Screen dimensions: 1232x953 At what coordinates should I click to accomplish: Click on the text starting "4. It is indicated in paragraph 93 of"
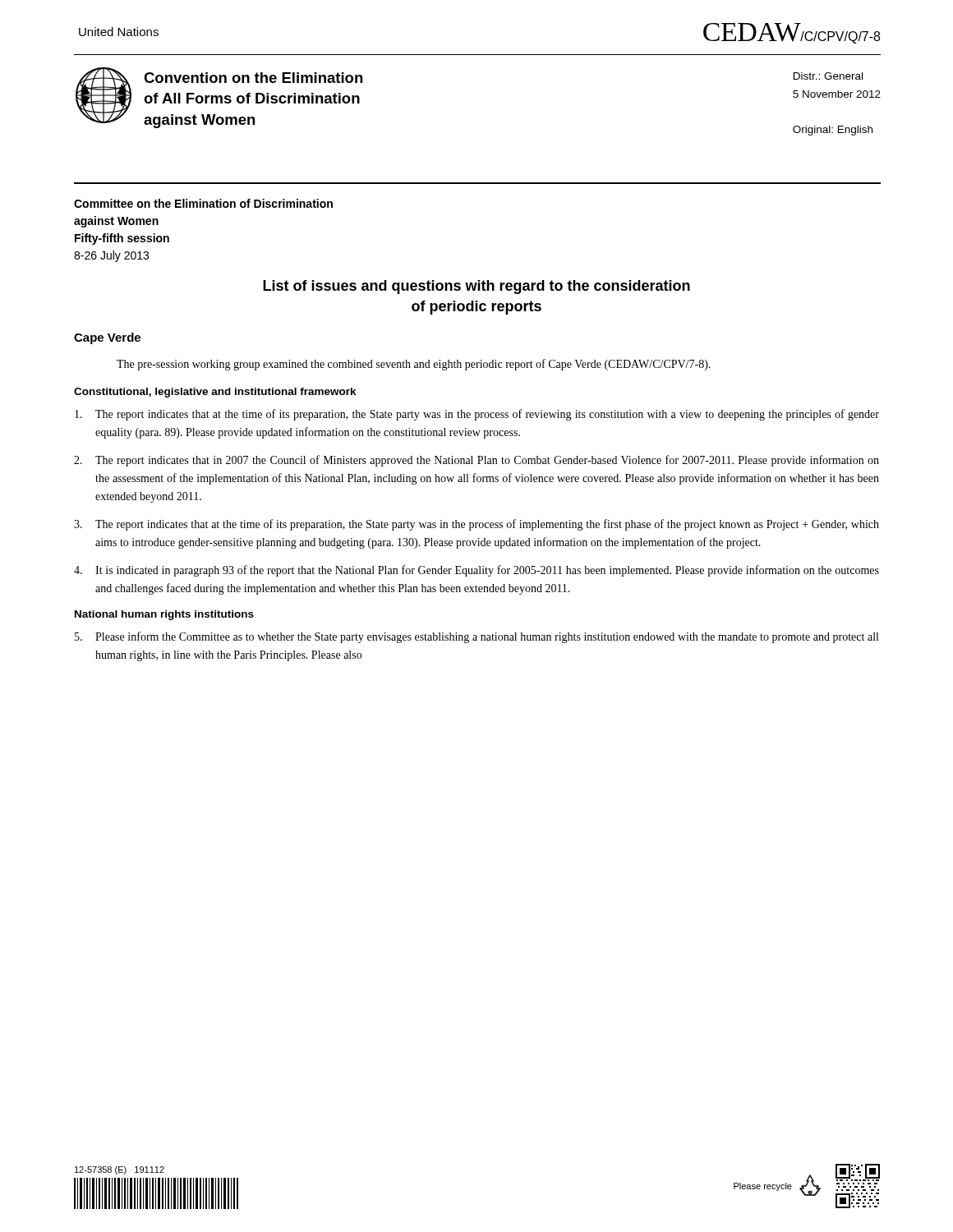(476, 580)
